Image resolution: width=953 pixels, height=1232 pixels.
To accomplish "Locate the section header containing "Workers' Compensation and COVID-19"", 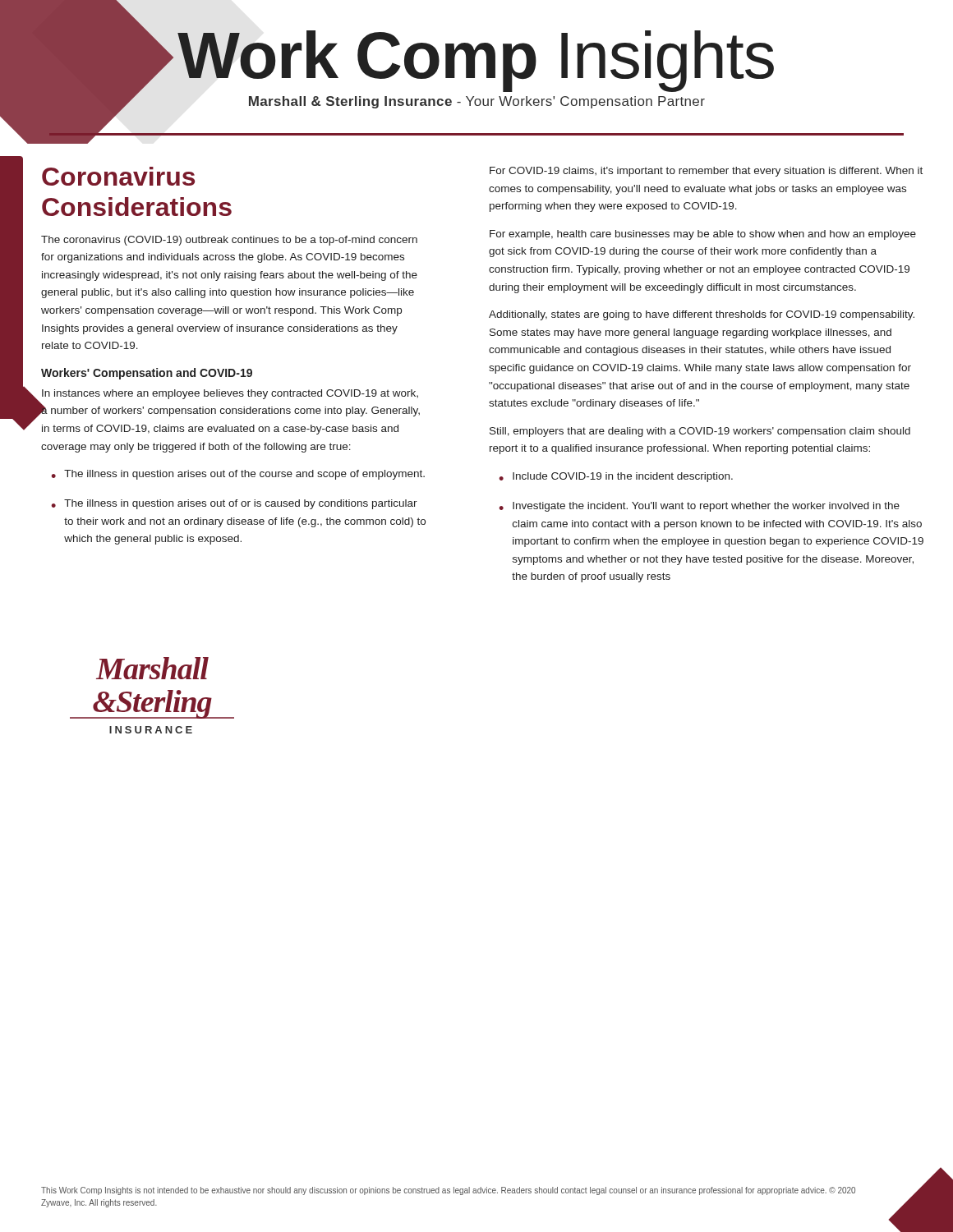I will pyautogui.click(x=234, y=373).
